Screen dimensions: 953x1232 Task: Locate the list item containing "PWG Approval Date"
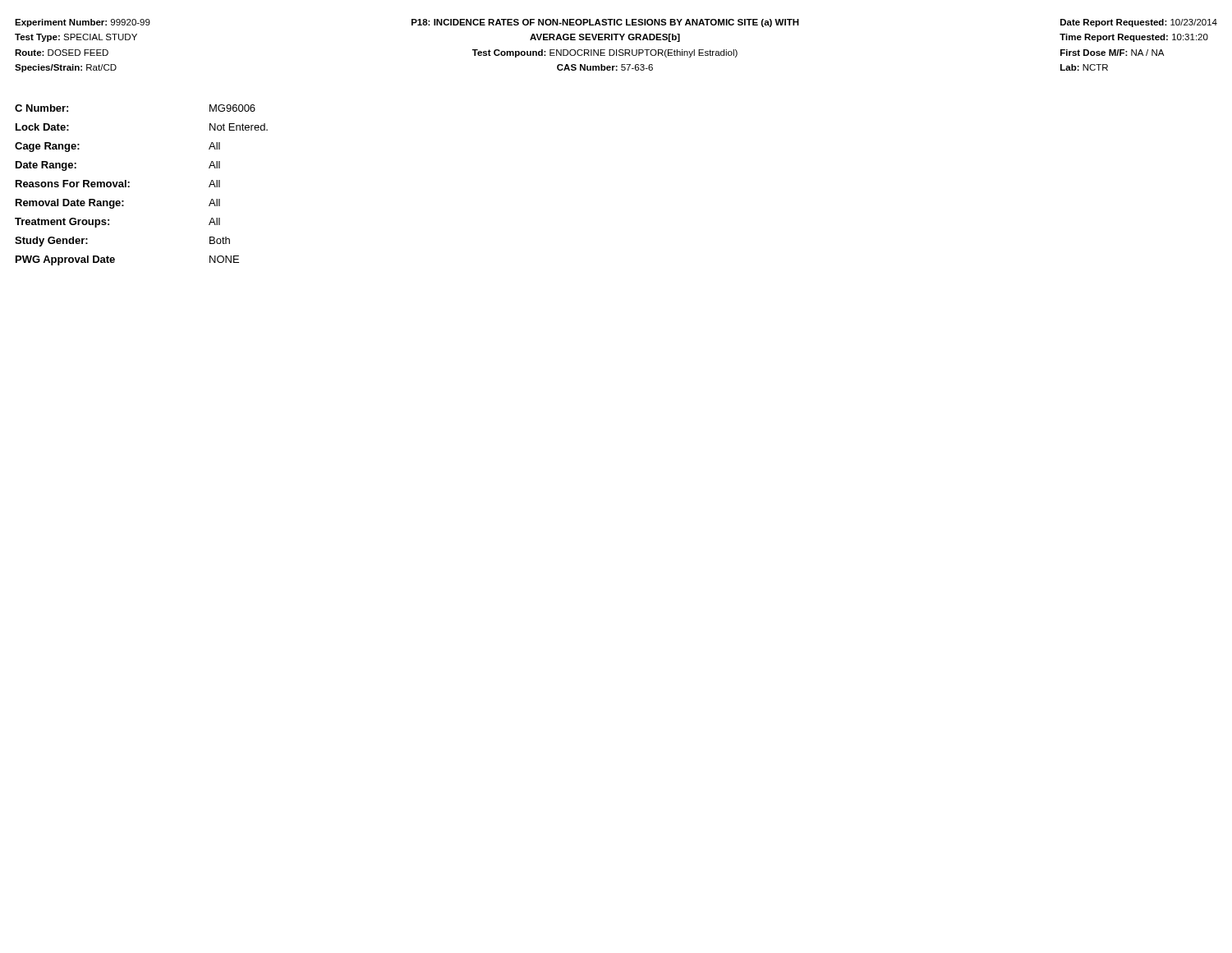tap(65, 259)
